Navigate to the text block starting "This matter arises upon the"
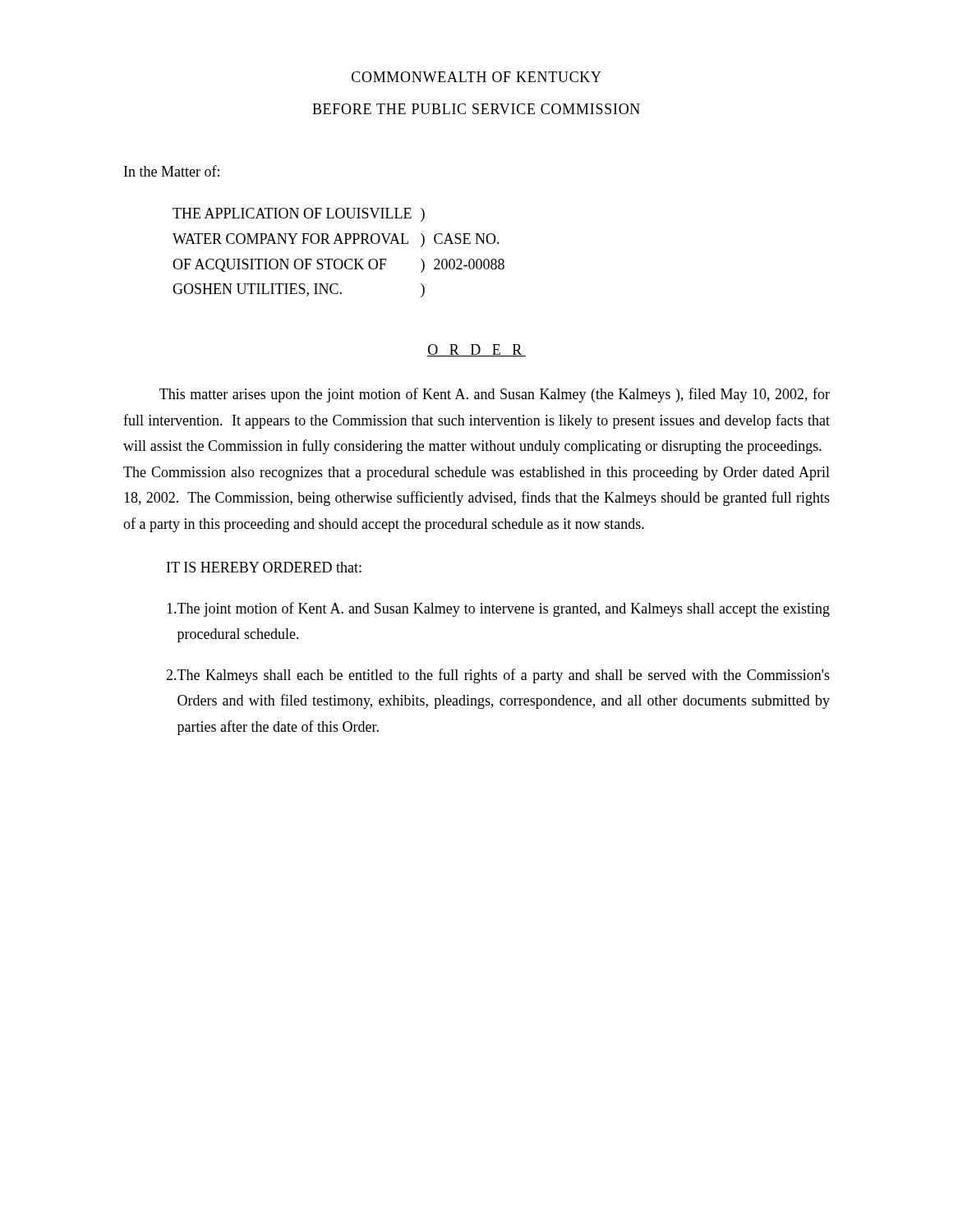This screenshot has width=953, height=1232. pyautogui.click(x=476, y=459)
